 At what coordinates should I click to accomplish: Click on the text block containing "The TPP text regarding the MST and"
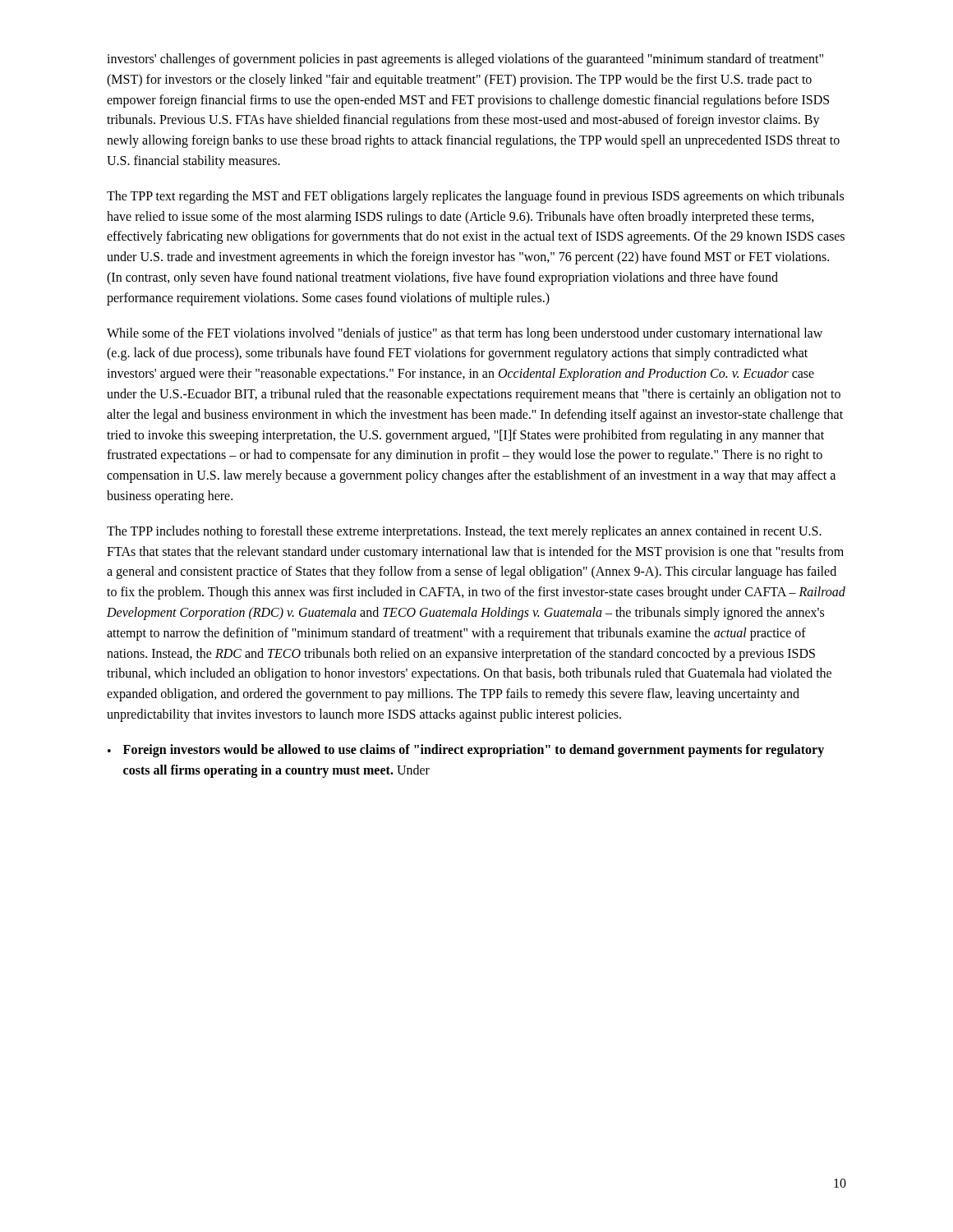476,247
